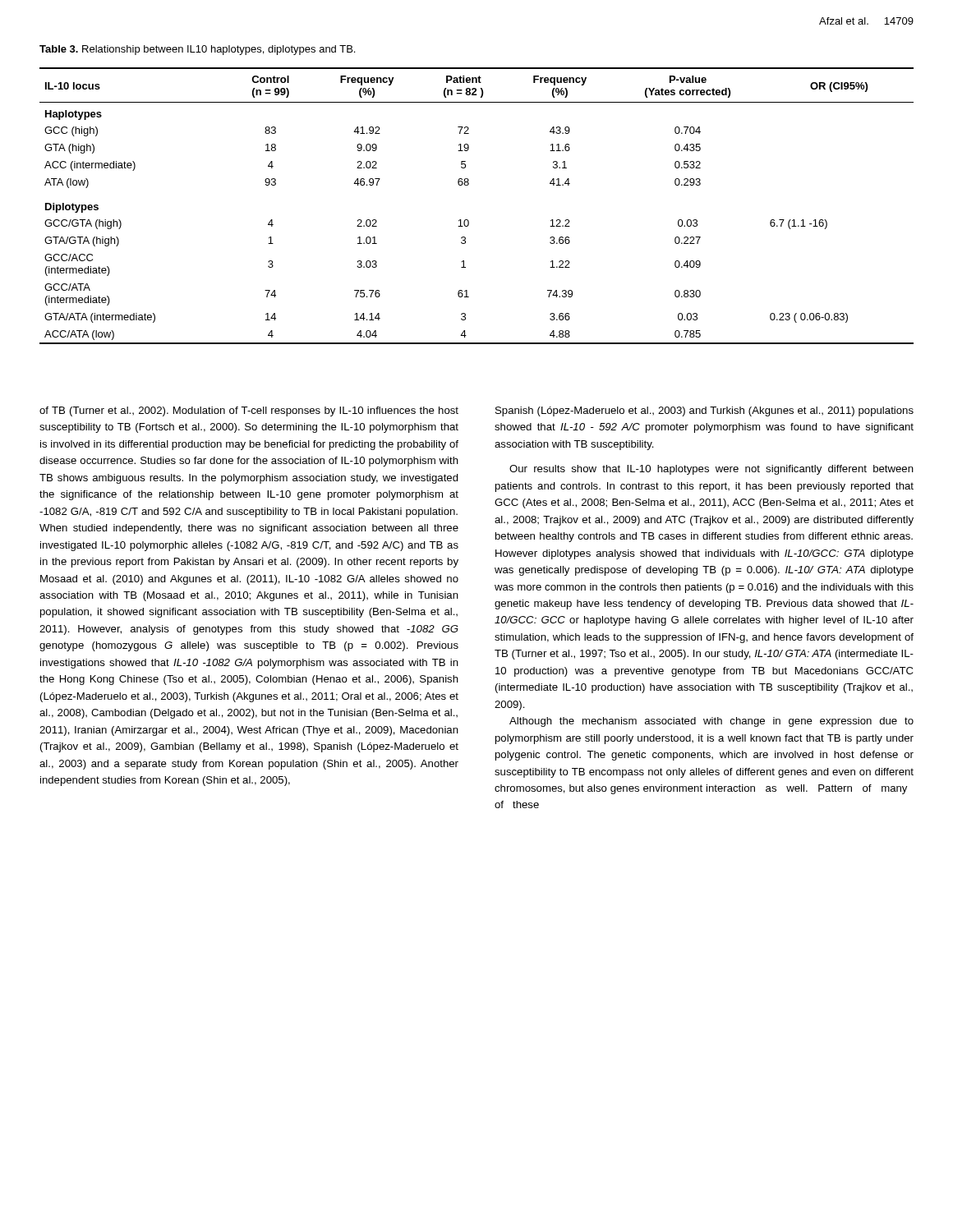Select the text block that says "Spanish (López-Maderuelo et al., 2003) and Turkish (Akgunes"
Viewport: 953px width, 1232px height.
pyautogui.click(x=704, y=608)
